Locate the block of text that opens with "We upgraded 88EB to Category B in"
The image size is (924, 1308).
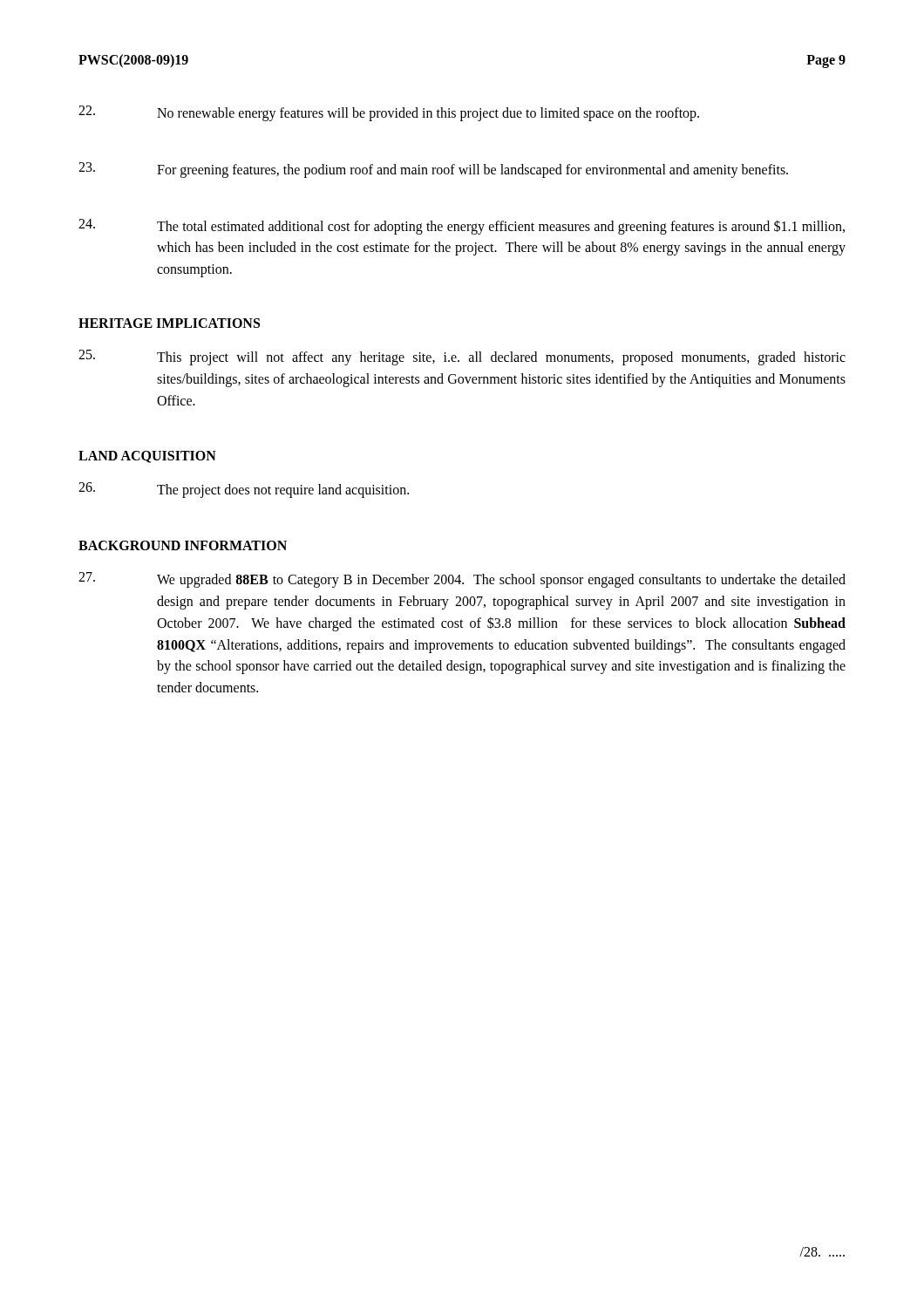462,634
